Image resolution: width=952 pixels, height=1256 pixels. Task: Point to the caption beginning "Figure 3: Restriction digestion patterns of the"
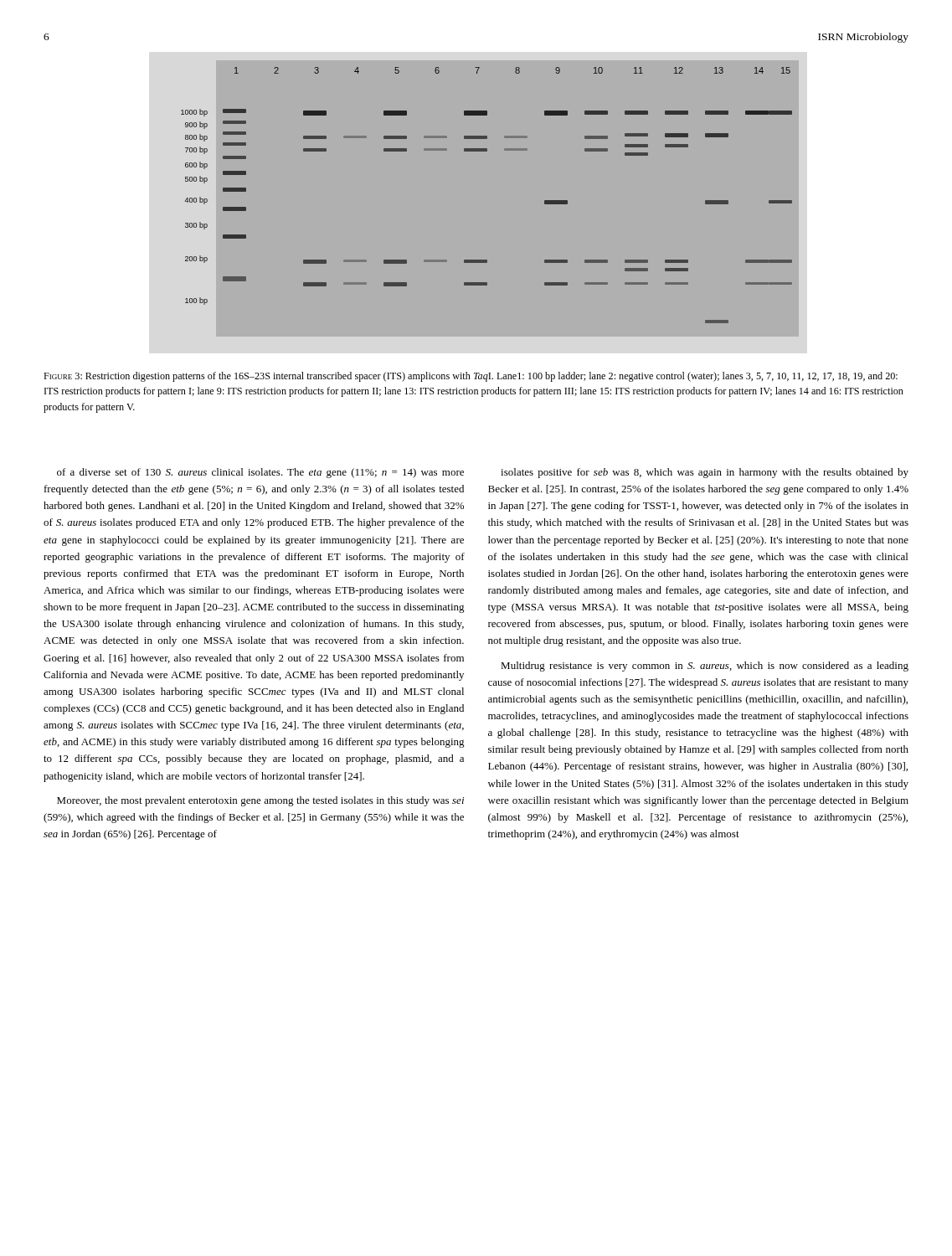[x=473, y=391]
